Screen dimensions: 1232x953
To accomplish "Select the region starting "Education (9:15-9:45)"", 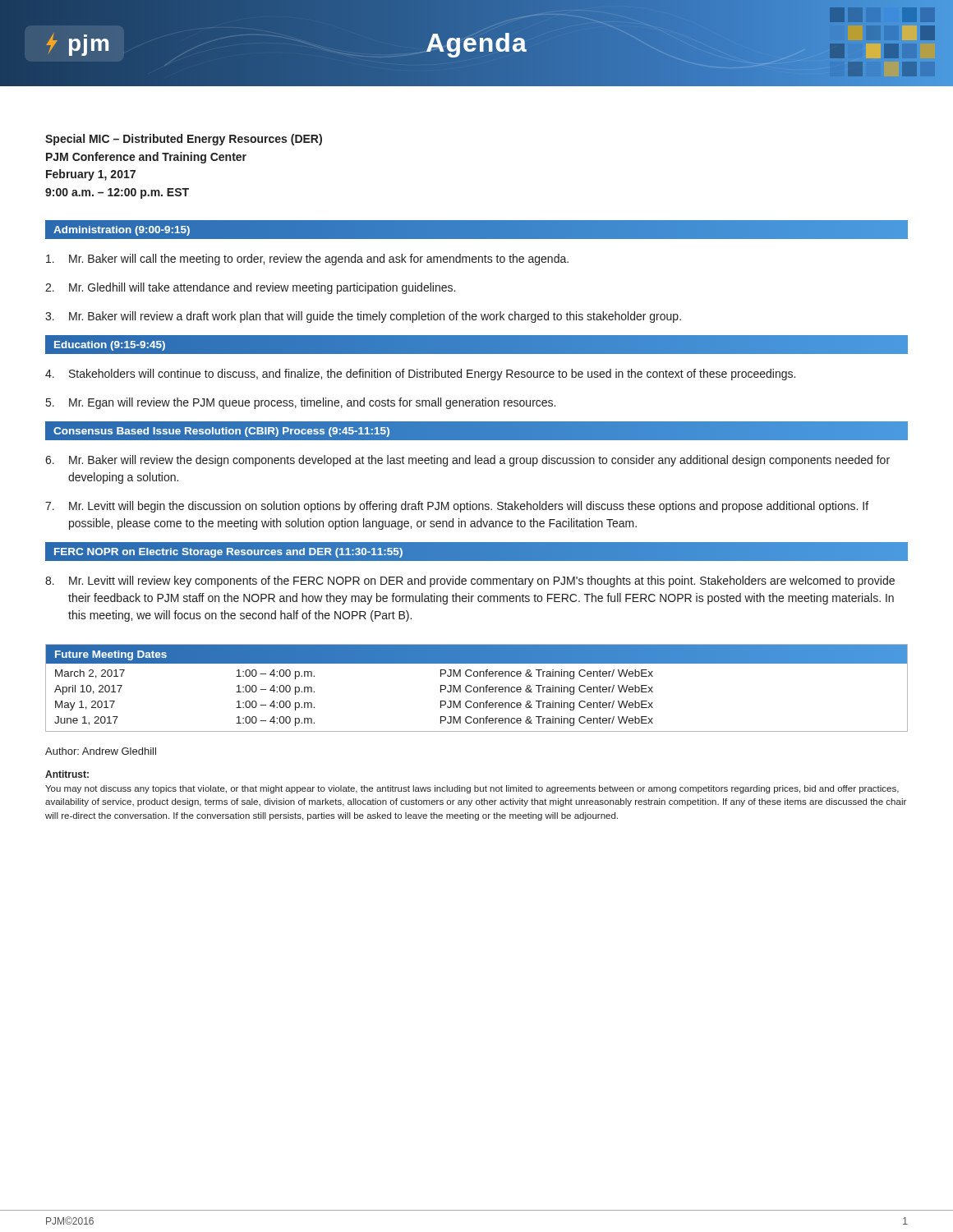I will pyautogui.click(x=109, y=344).
